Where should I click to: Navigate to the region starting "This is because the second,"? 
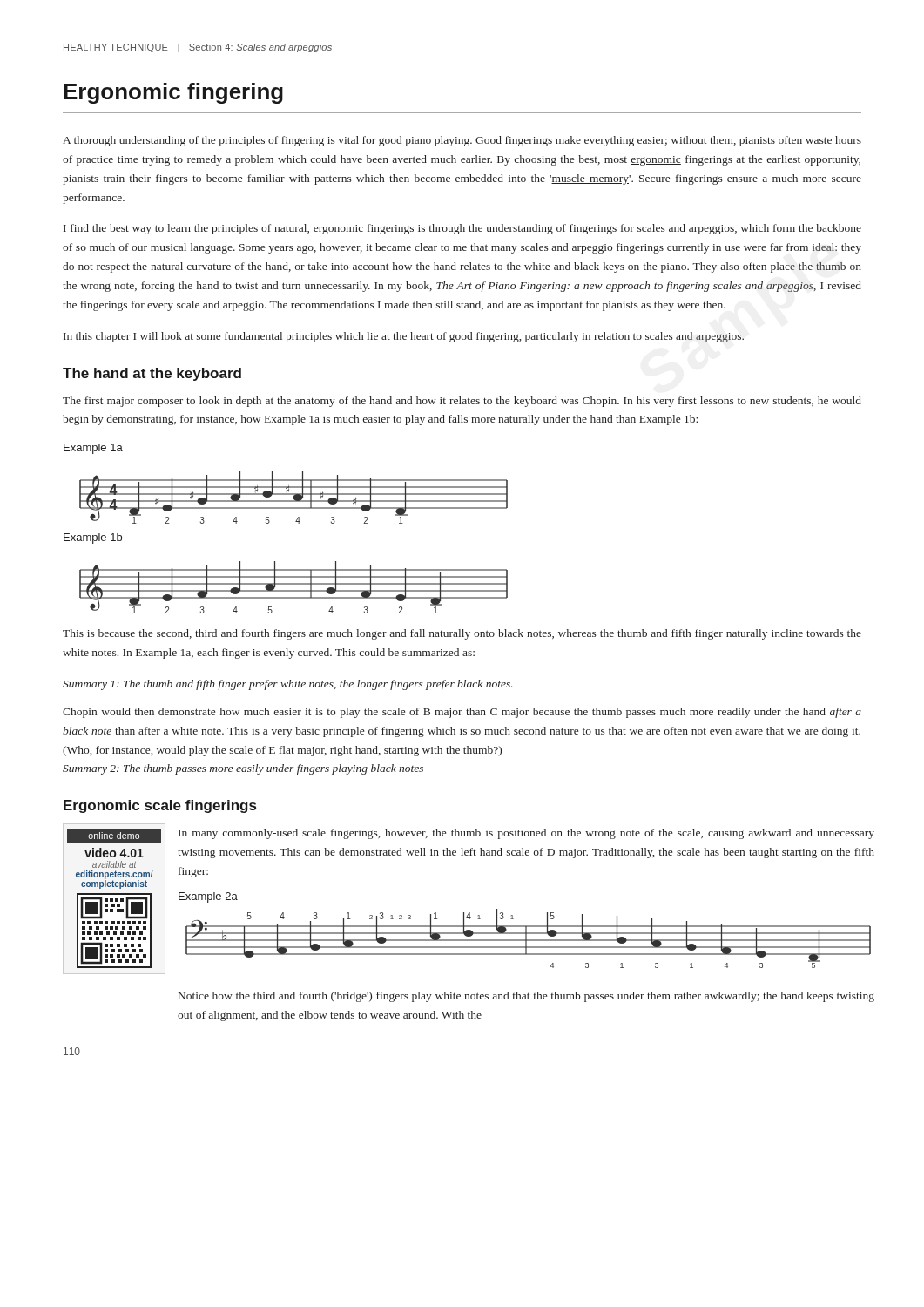462,643
